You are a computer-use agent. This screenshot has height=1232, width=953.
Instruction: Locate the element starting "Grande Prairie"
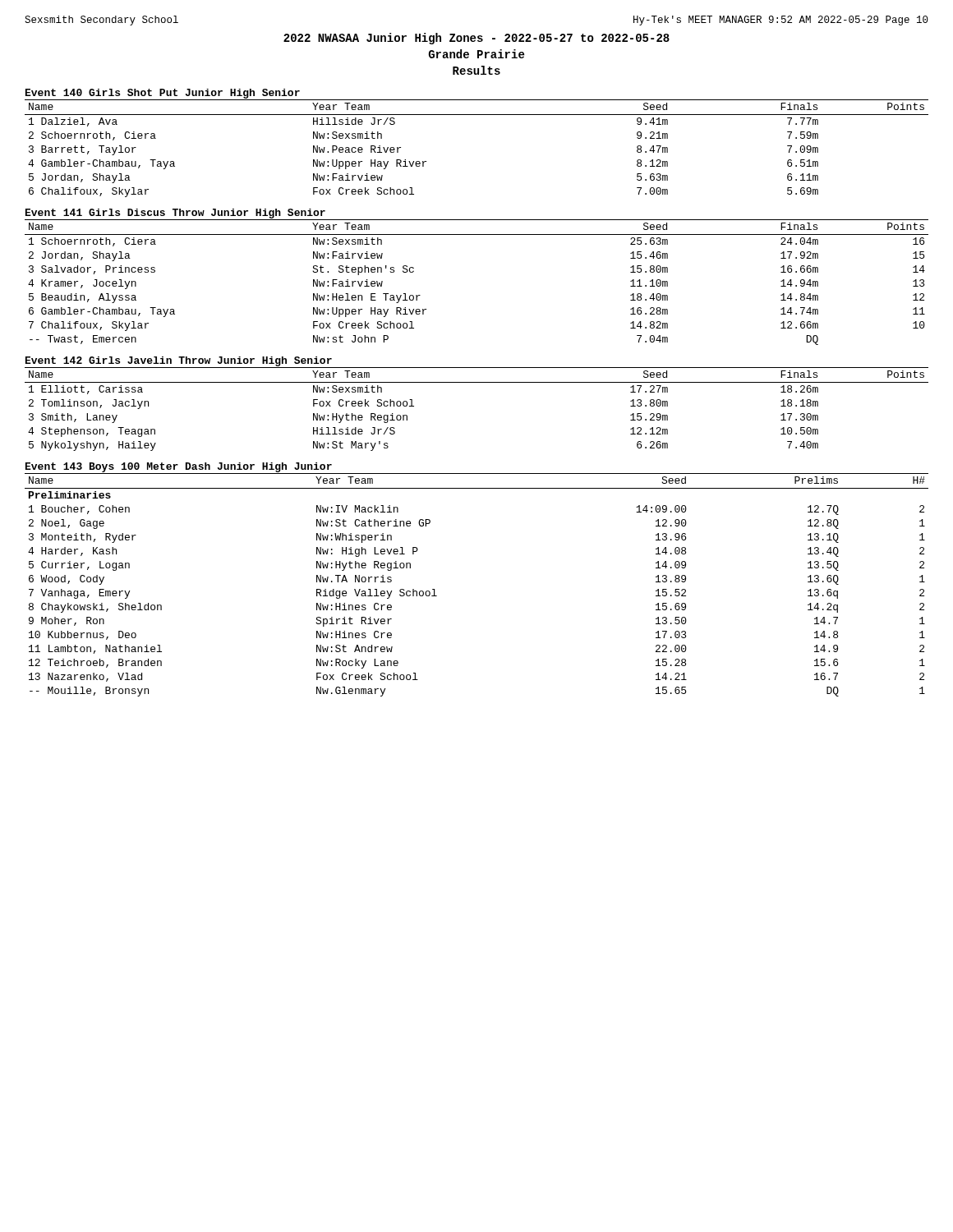tap(476, 55)
